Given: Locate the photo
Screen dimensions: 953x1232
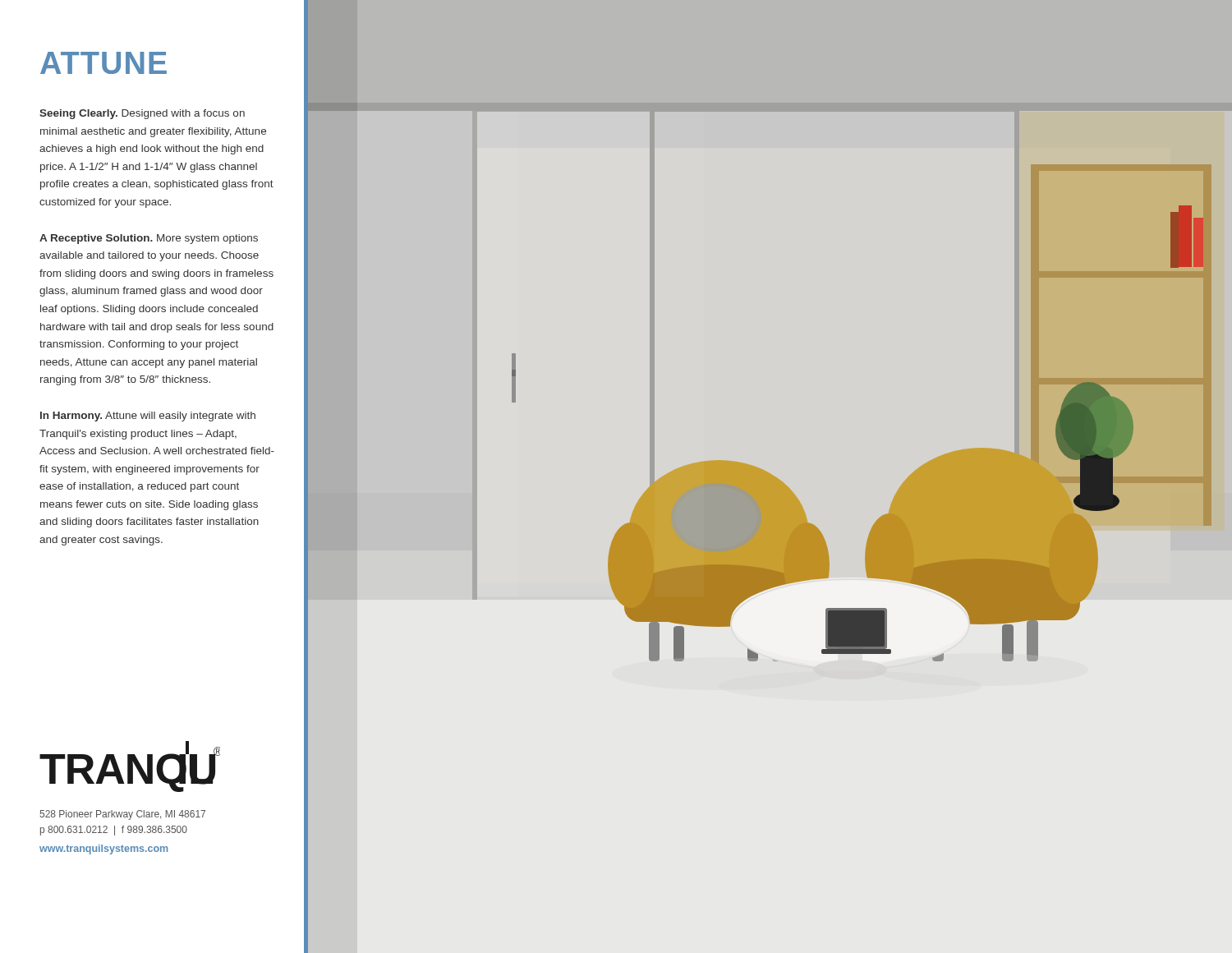Looking at the screenshot, I should (x=770, y=476).
